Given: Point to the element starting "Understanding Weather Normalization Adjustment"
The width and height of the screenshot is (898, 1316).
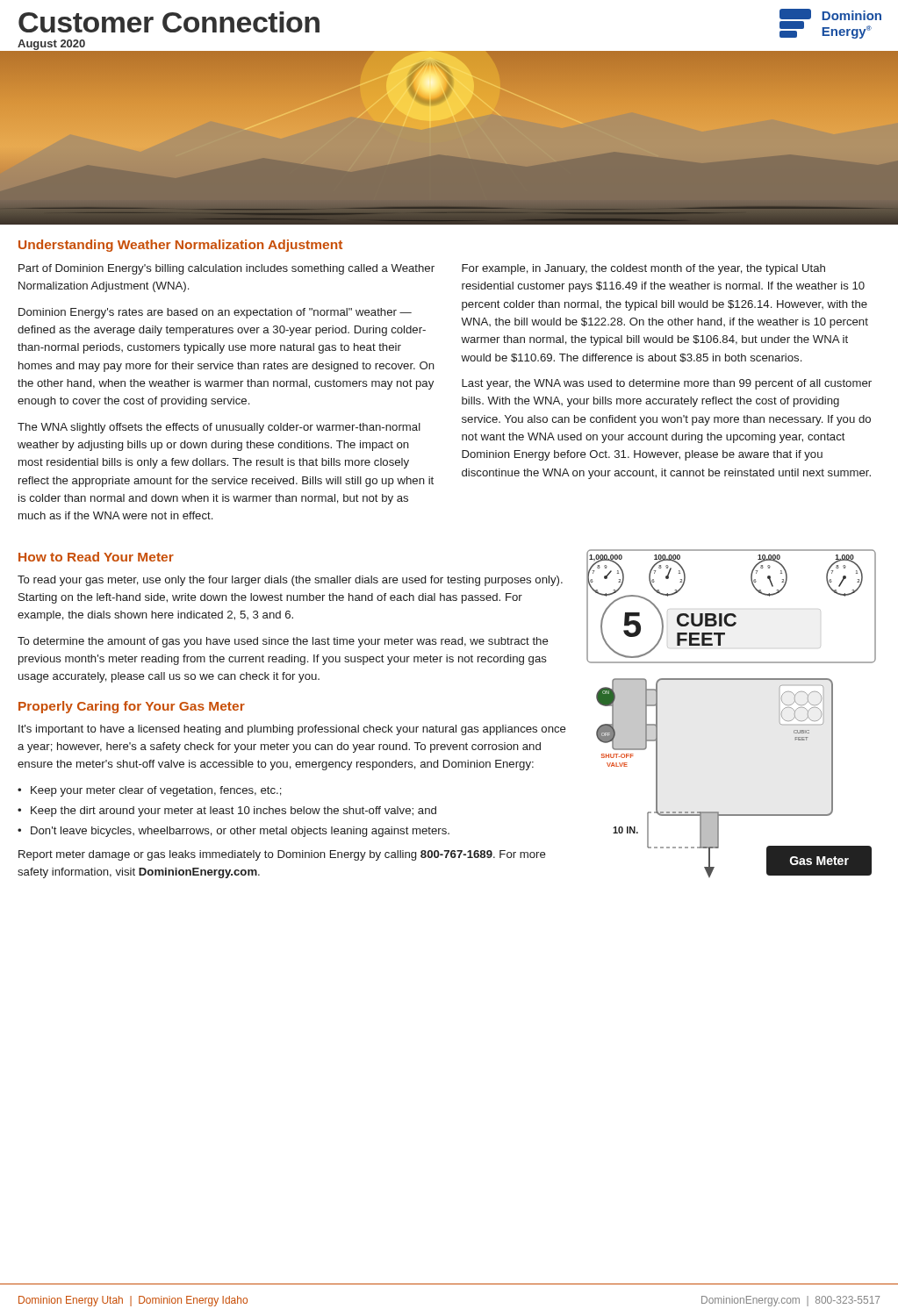Looking at the screenshot, I should pos(180,244).
